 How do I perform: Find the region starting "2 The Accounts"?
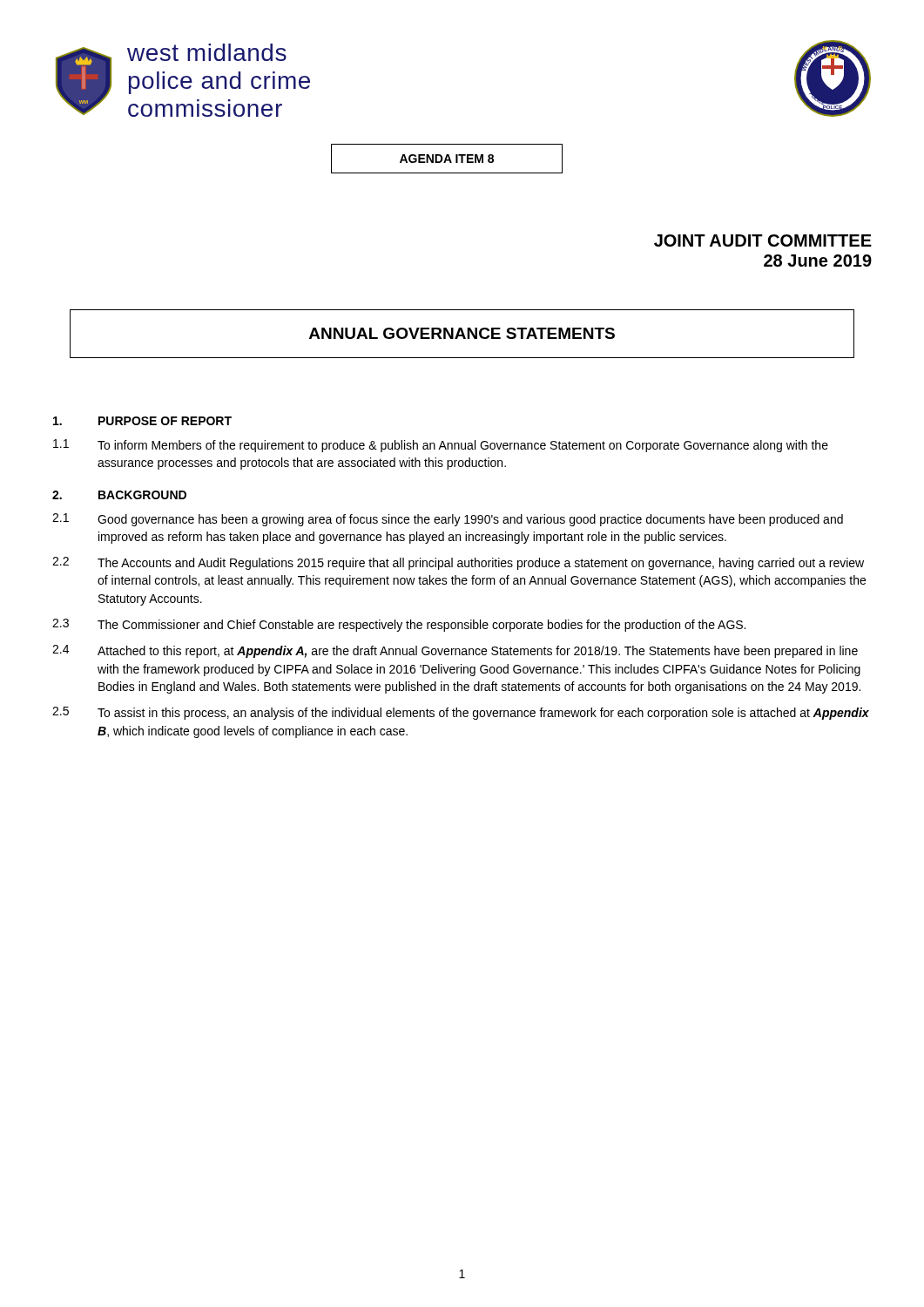462,581
